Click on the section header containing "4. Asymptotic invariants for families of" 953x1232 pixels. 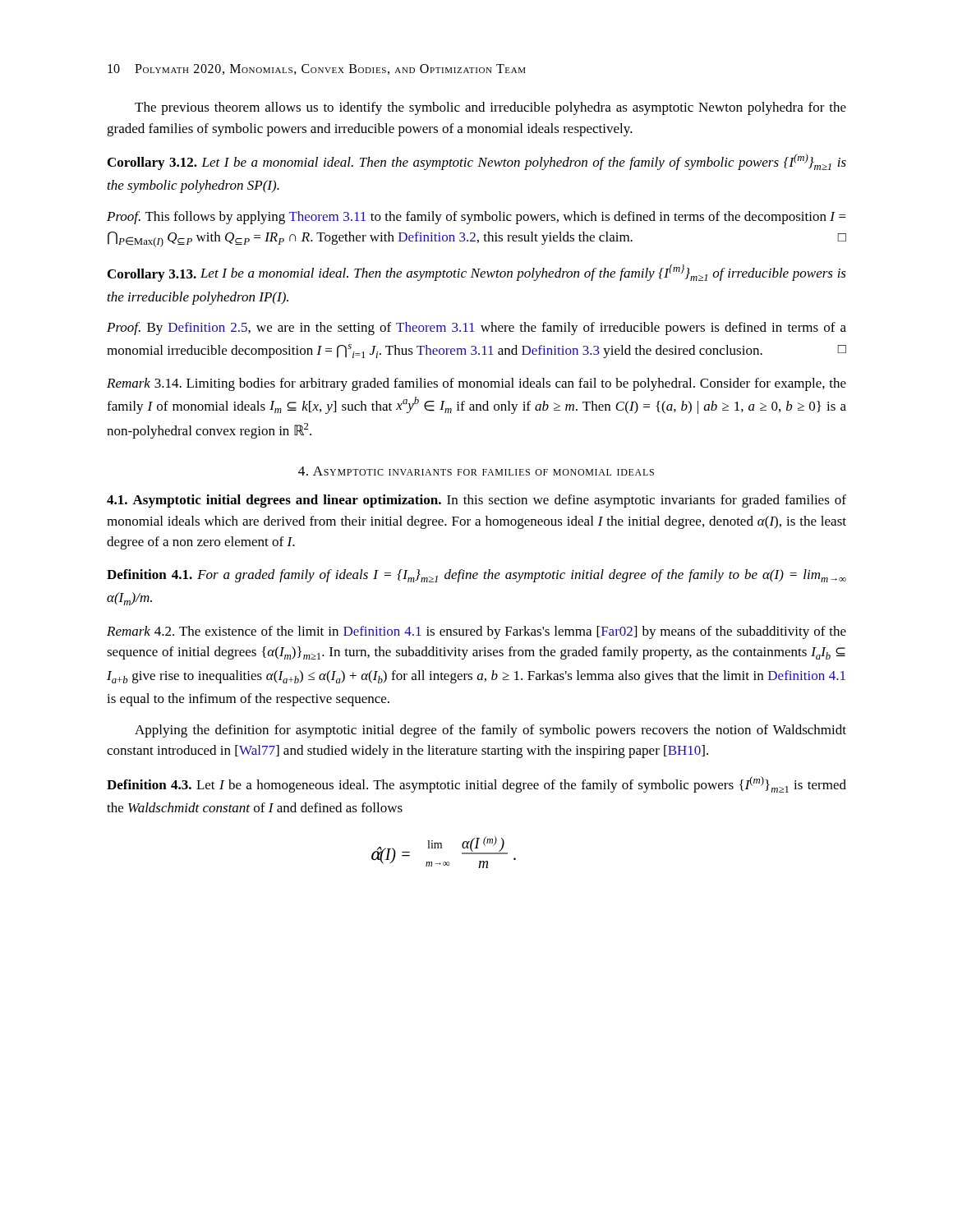click(x=476, y=471)
